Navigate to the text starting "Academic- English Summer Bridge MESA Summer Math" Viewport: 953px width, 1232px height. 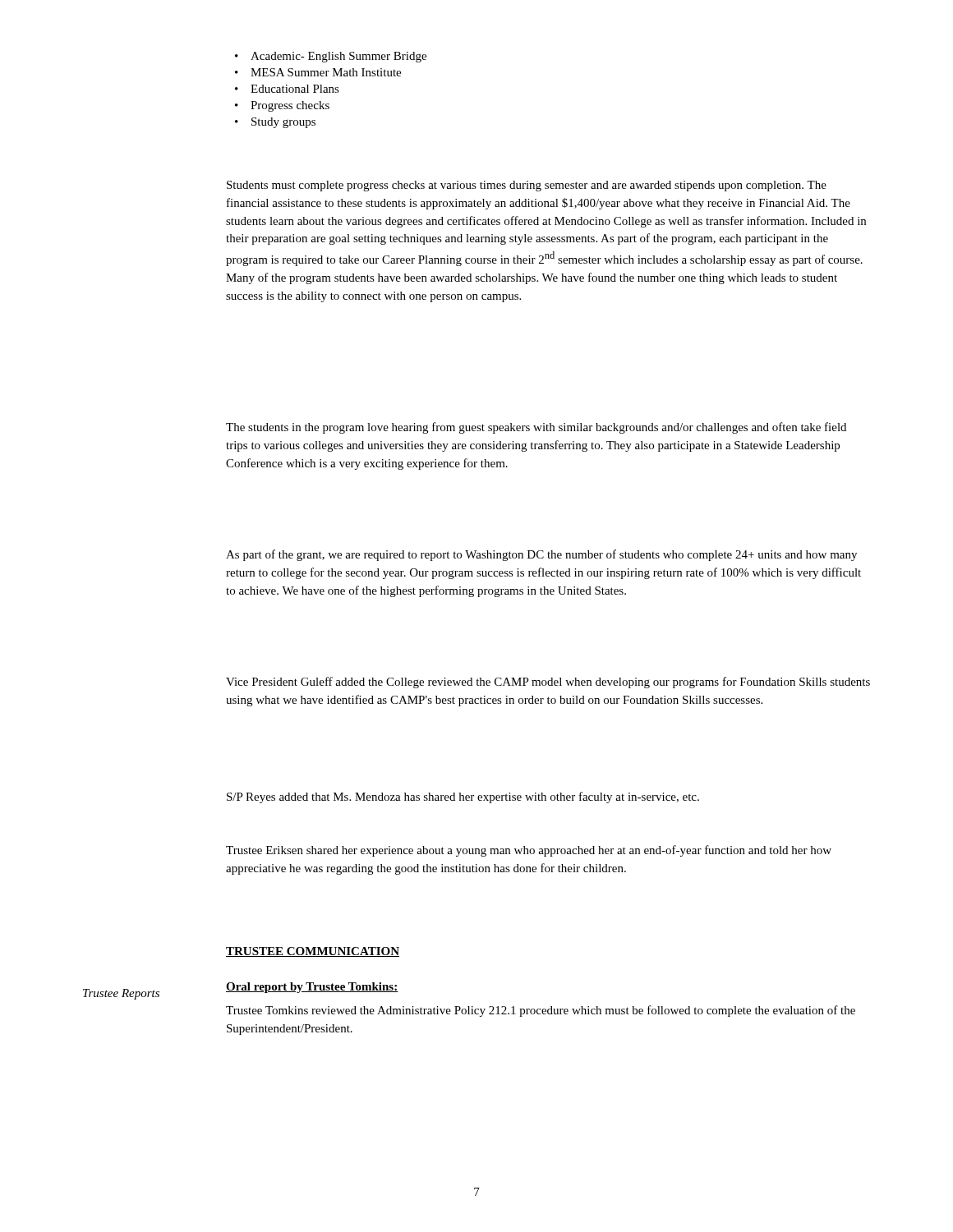coord(331,57)
